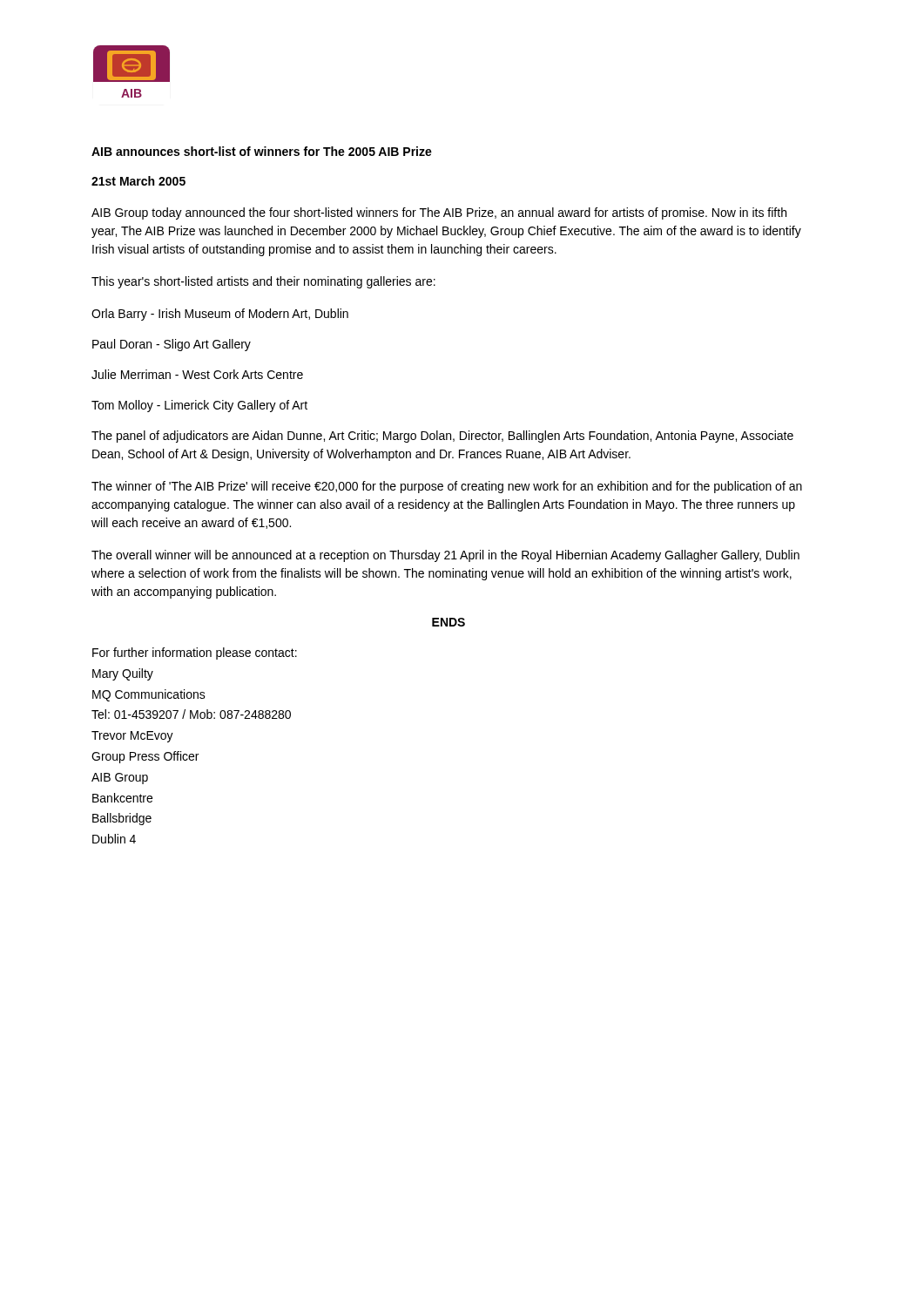Locate the element starting "Paul Doran -"
924x1307 pixels.
(171, 344)
